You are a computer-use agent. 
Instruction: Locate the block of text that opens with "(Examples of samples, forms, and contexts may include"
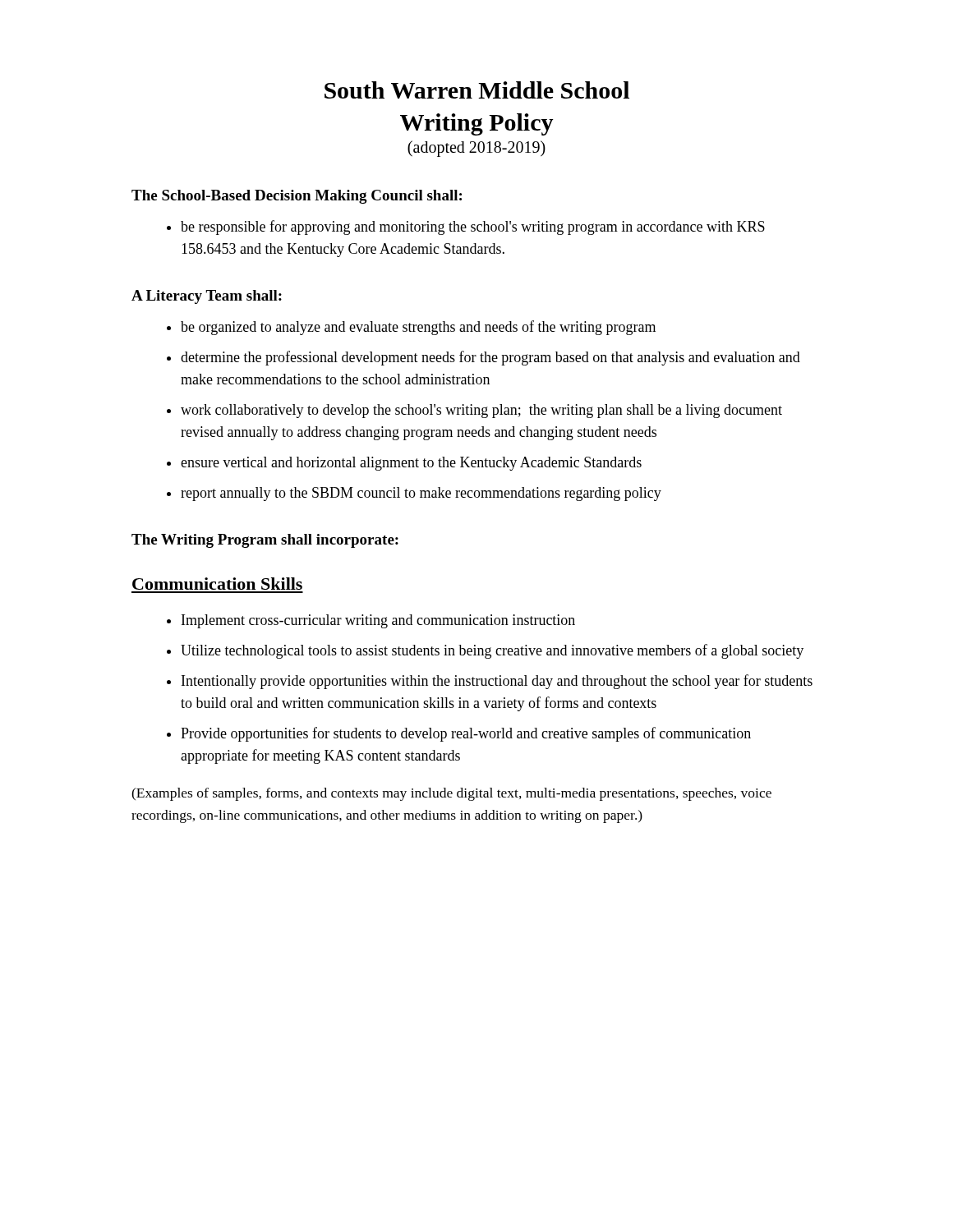click(452, 804)
